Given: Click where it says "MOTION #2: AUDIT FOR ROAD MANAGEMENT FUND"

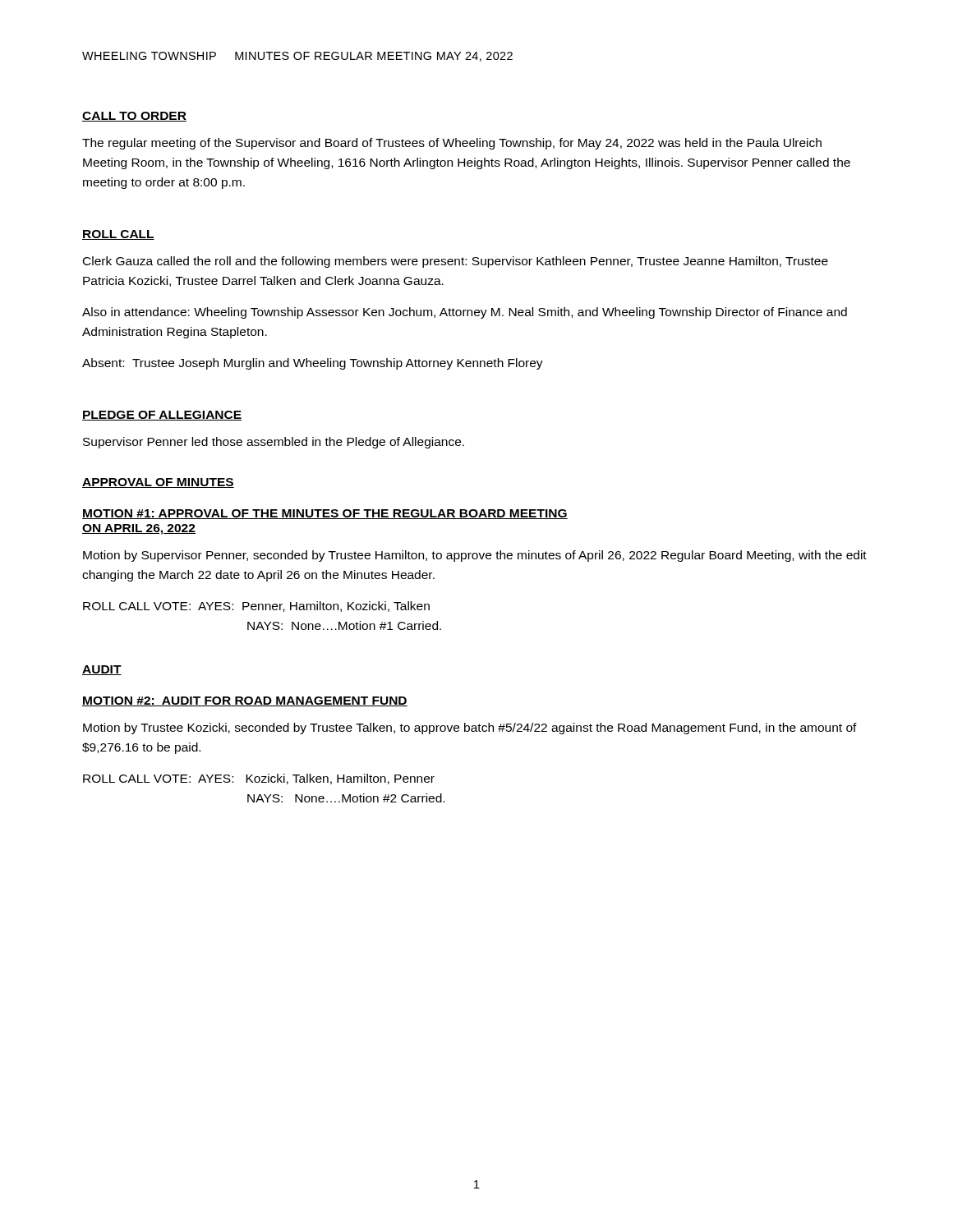Looking at the screenshot, I should (x=245, y=700).
